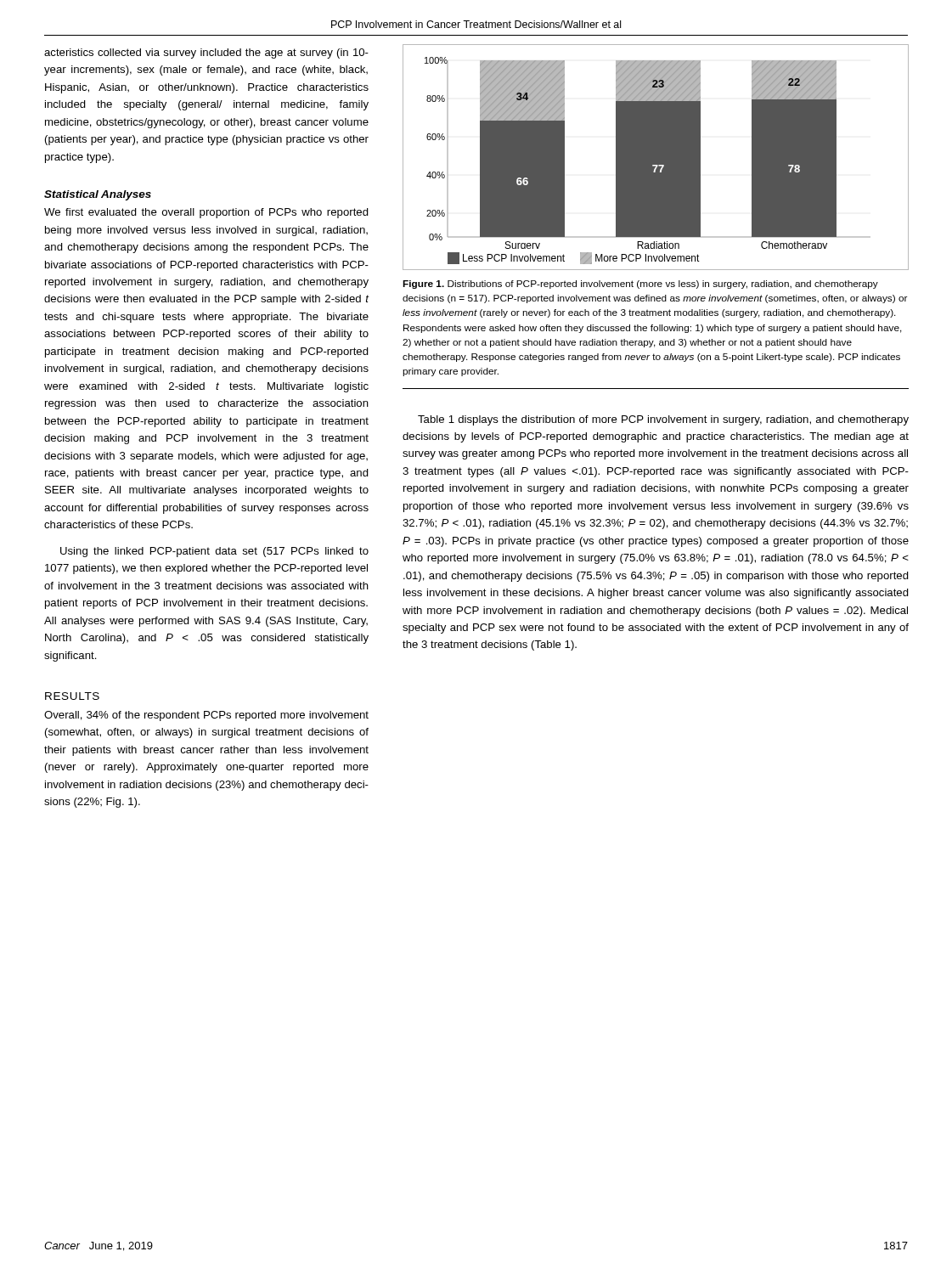Navigate to the text starting "We first evaluated the overall proportion of PCPs"
The height and width of the screenshot is (1274, 952).
pos(206,368)
